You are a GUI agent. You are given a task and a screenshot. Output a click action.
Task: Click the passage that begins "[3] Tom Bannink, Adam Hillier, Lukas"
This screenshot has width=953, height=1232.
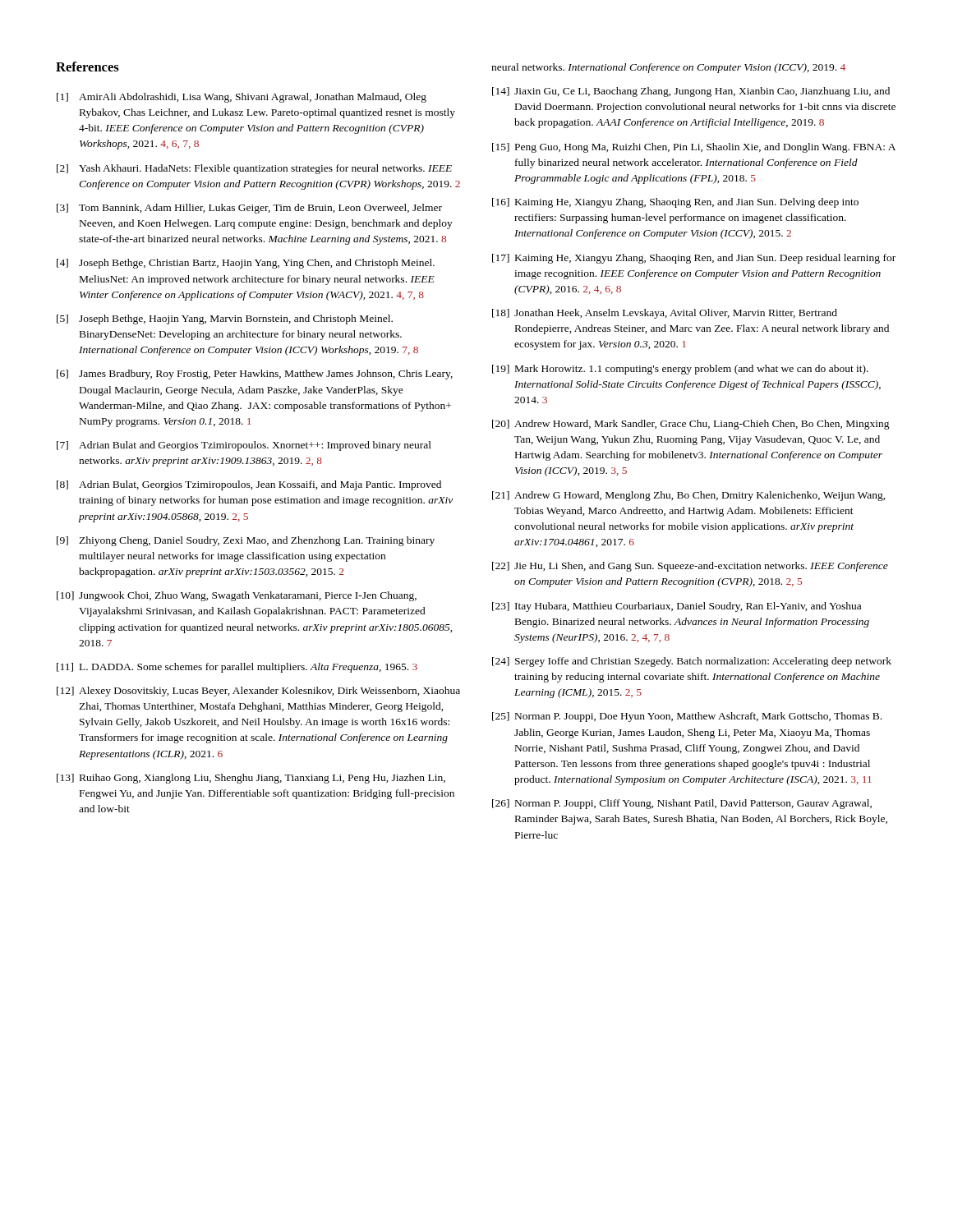tap(259, 223)
